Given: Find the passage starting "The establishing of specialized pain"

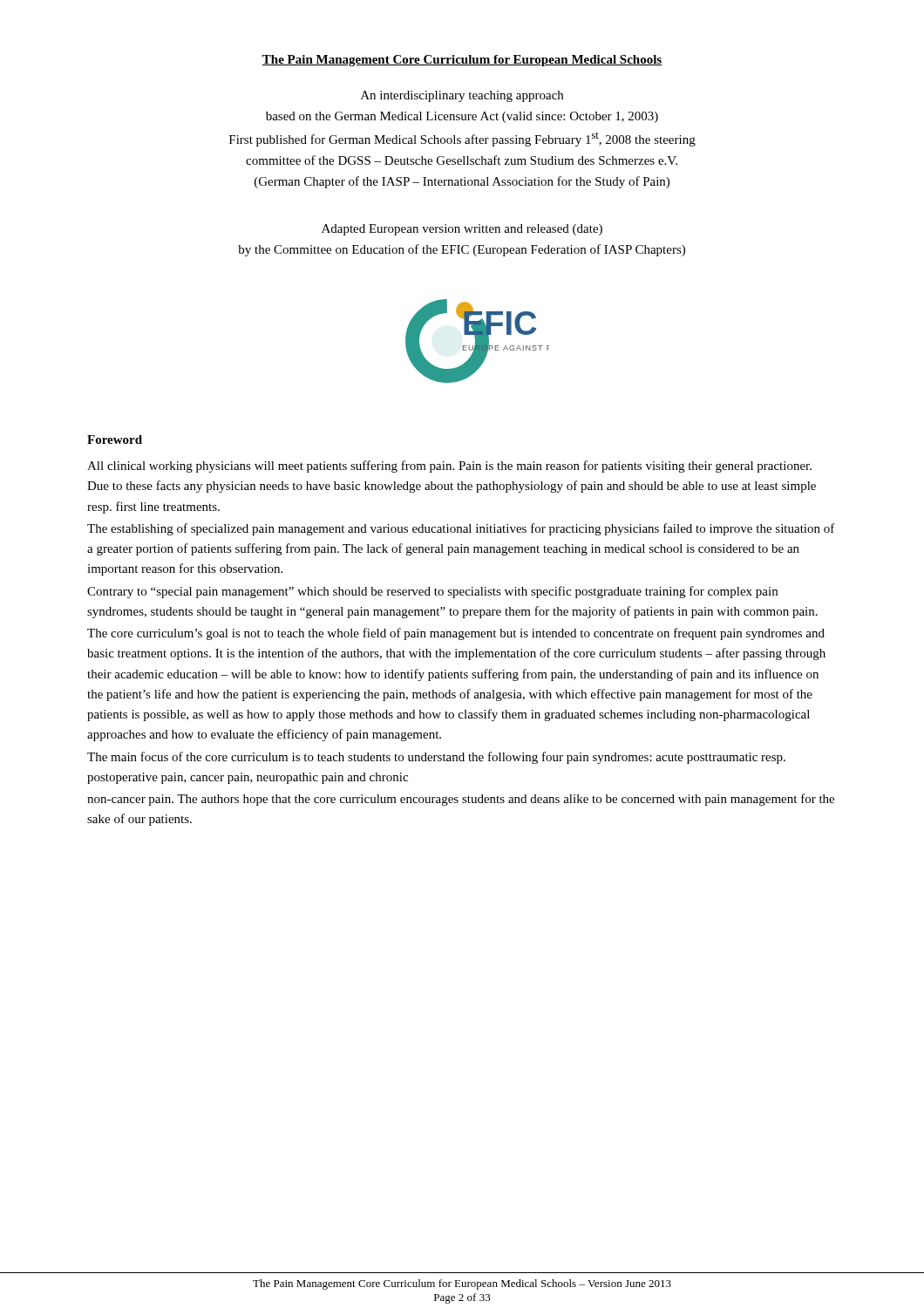Looking at the screenshot, I should pyautogui.click(x=461, y=549).
